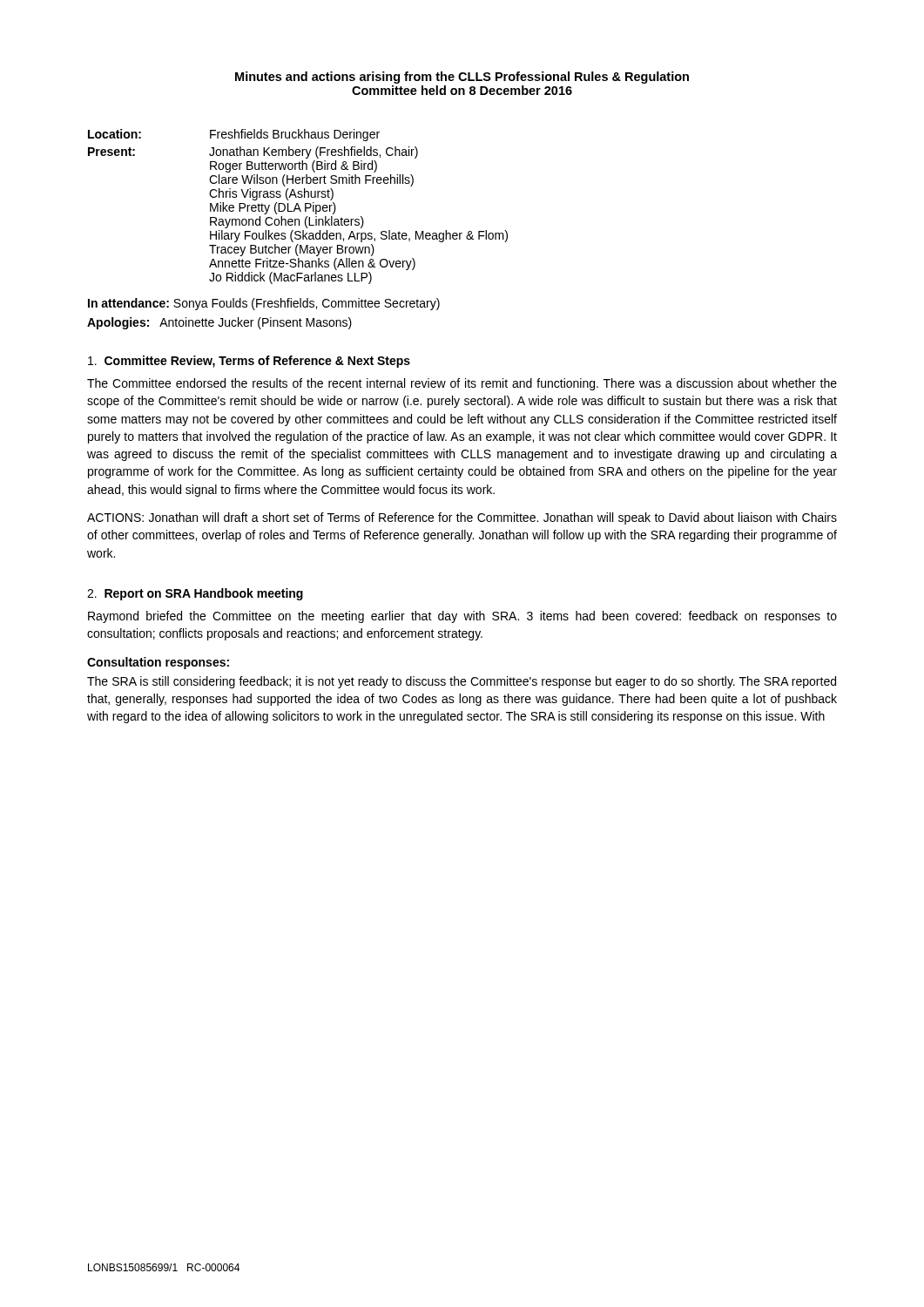Screen dimensions: 1307x924
Task: Point to the block beginning "ACTIONS: Jonathan will draft a short set of"
Action: tap(462, 535)
